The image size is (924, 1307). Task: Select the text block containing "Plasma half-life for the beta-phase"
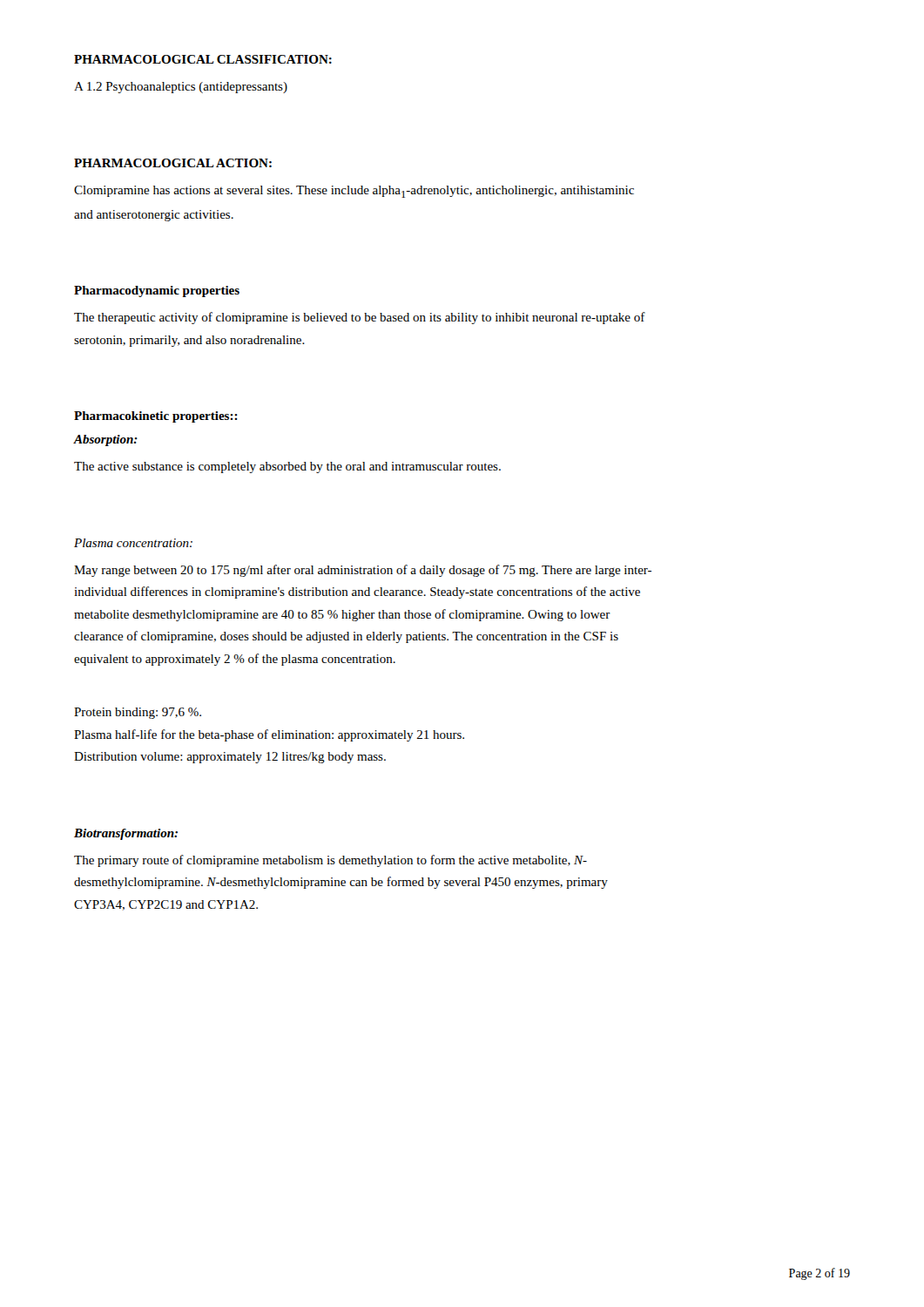coord(462,735)
